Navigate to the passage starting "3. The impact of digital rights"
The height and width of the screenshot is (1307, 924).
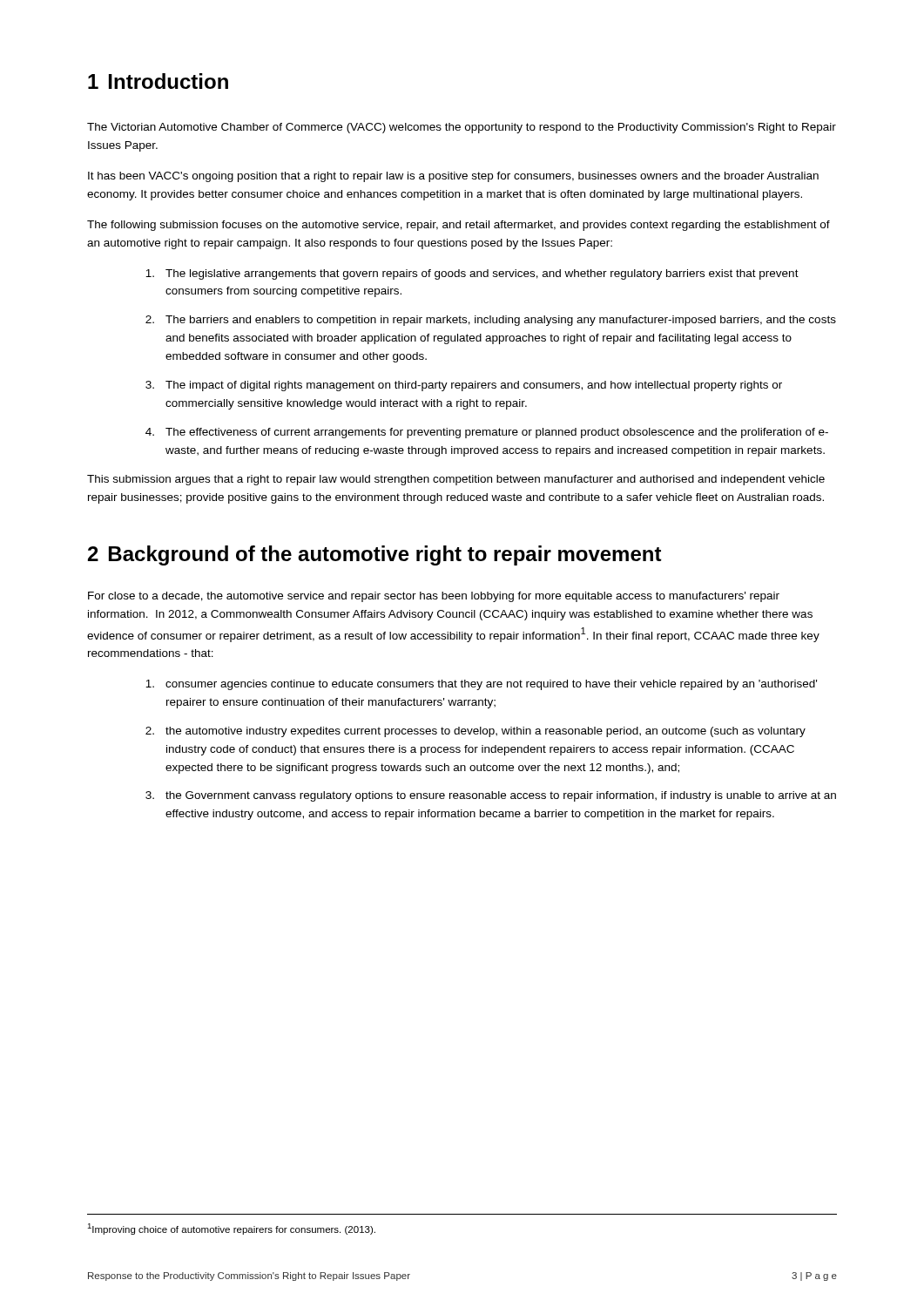pos(488,395)
